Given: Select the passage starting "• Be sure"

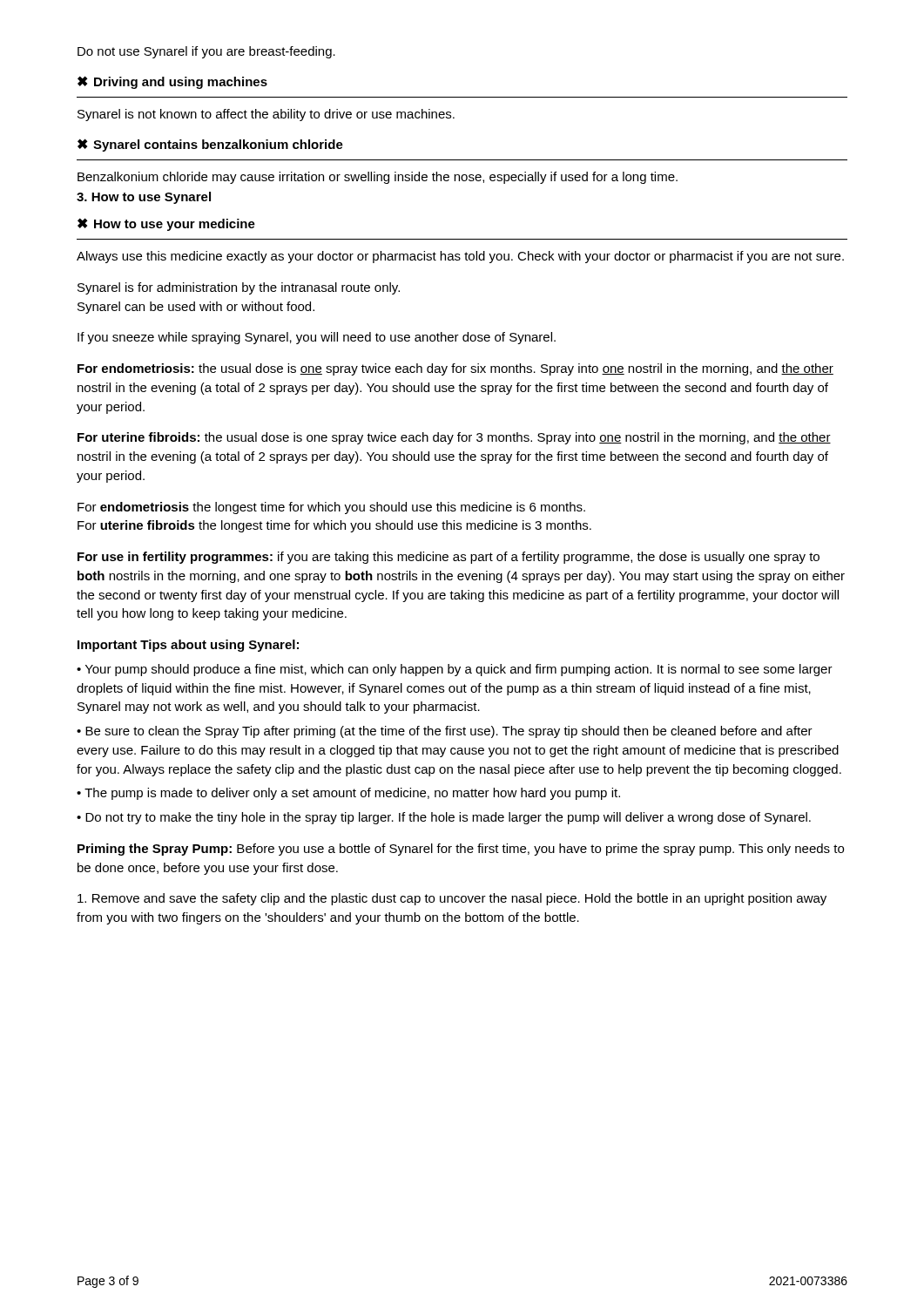Looking at the screenshot, I should coord(459,750).
